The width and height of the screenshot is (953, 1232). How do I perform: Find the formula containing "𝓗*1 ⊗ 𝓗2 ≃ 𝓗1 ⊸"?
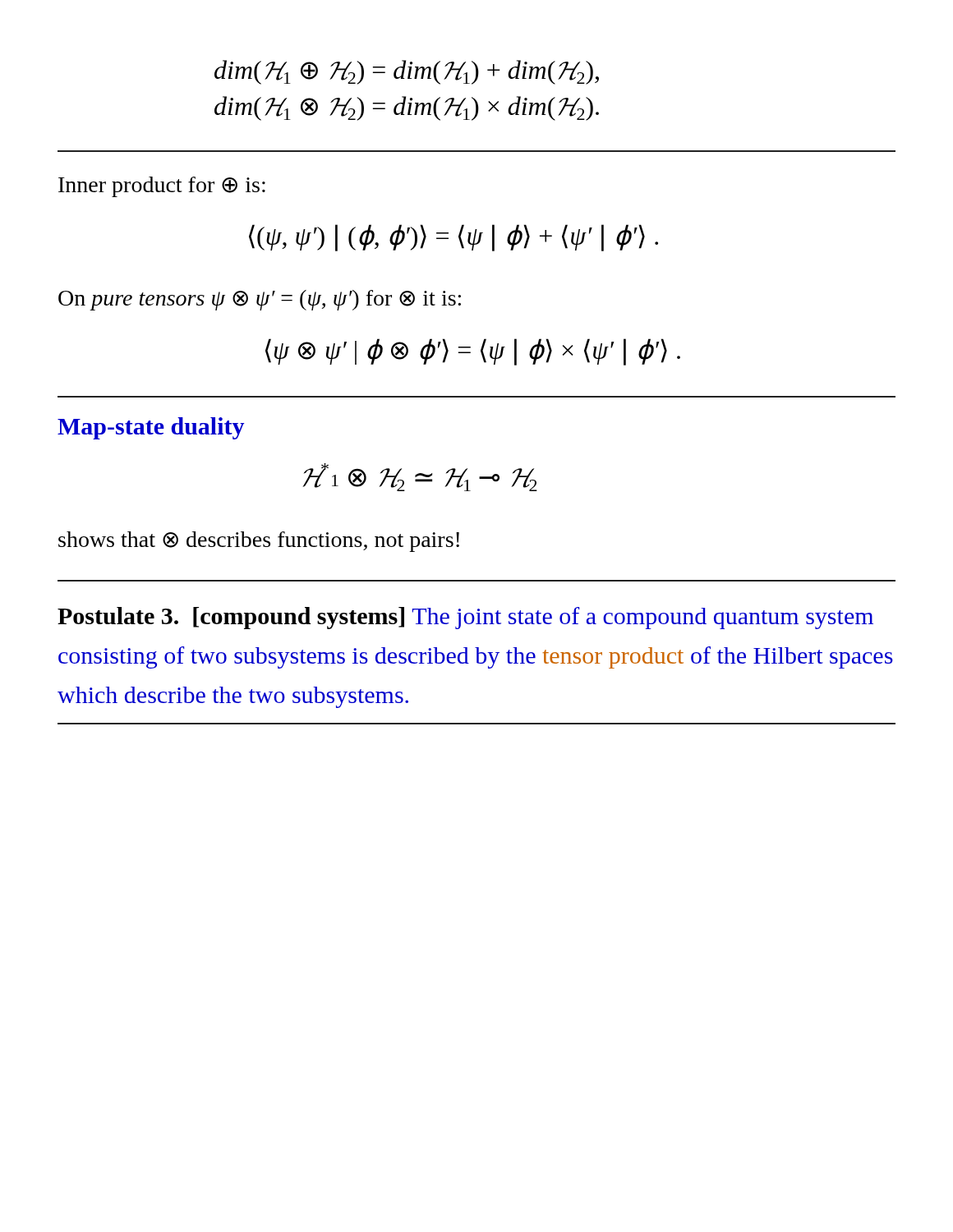click(476, 473)
